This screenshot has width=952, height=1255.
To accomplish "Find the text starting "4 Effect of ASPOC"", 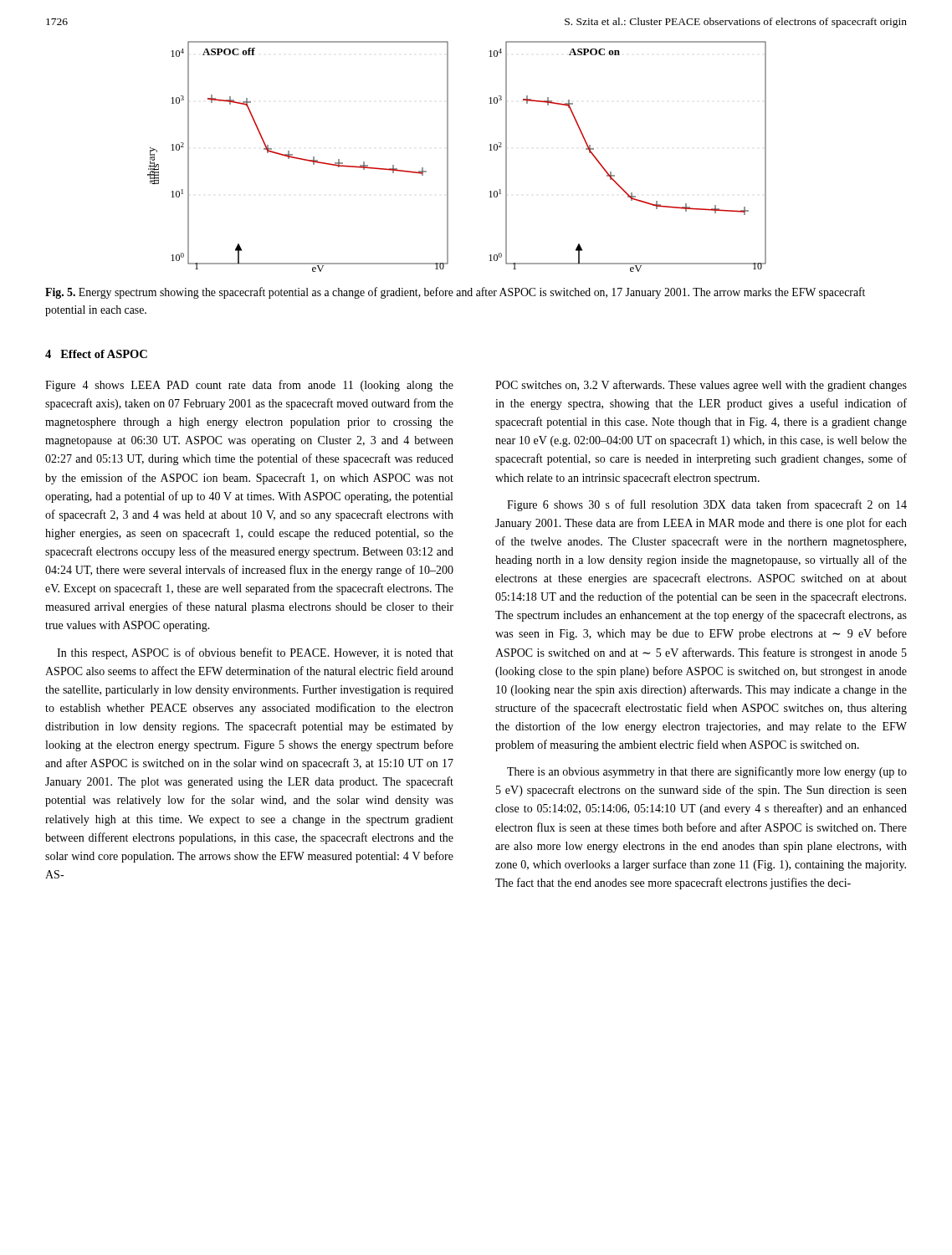I will 97,354.
